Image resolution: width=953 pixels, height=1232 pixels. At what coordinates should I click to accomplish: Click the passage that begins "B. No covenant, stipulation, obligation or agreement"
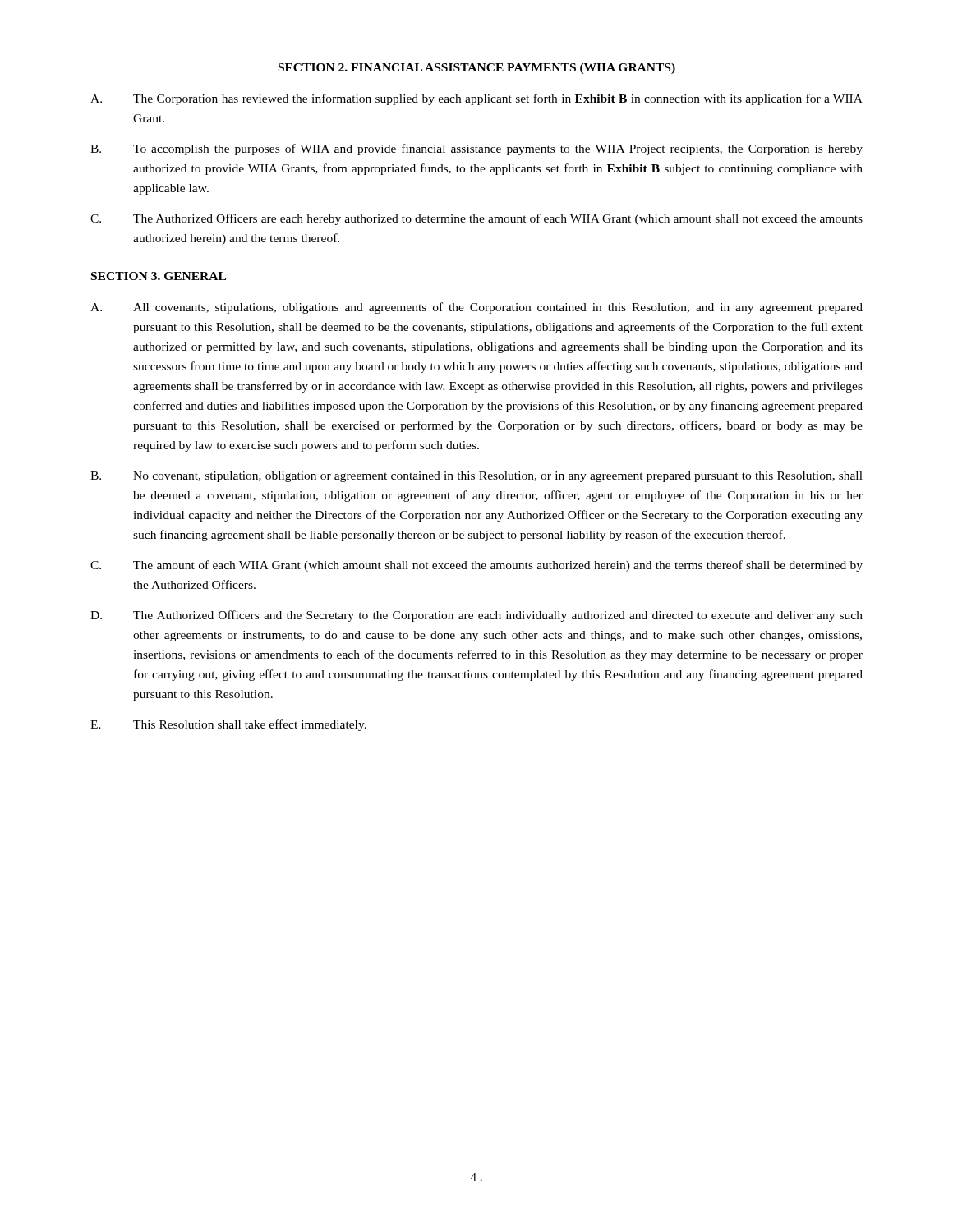(x=476, y=505)
